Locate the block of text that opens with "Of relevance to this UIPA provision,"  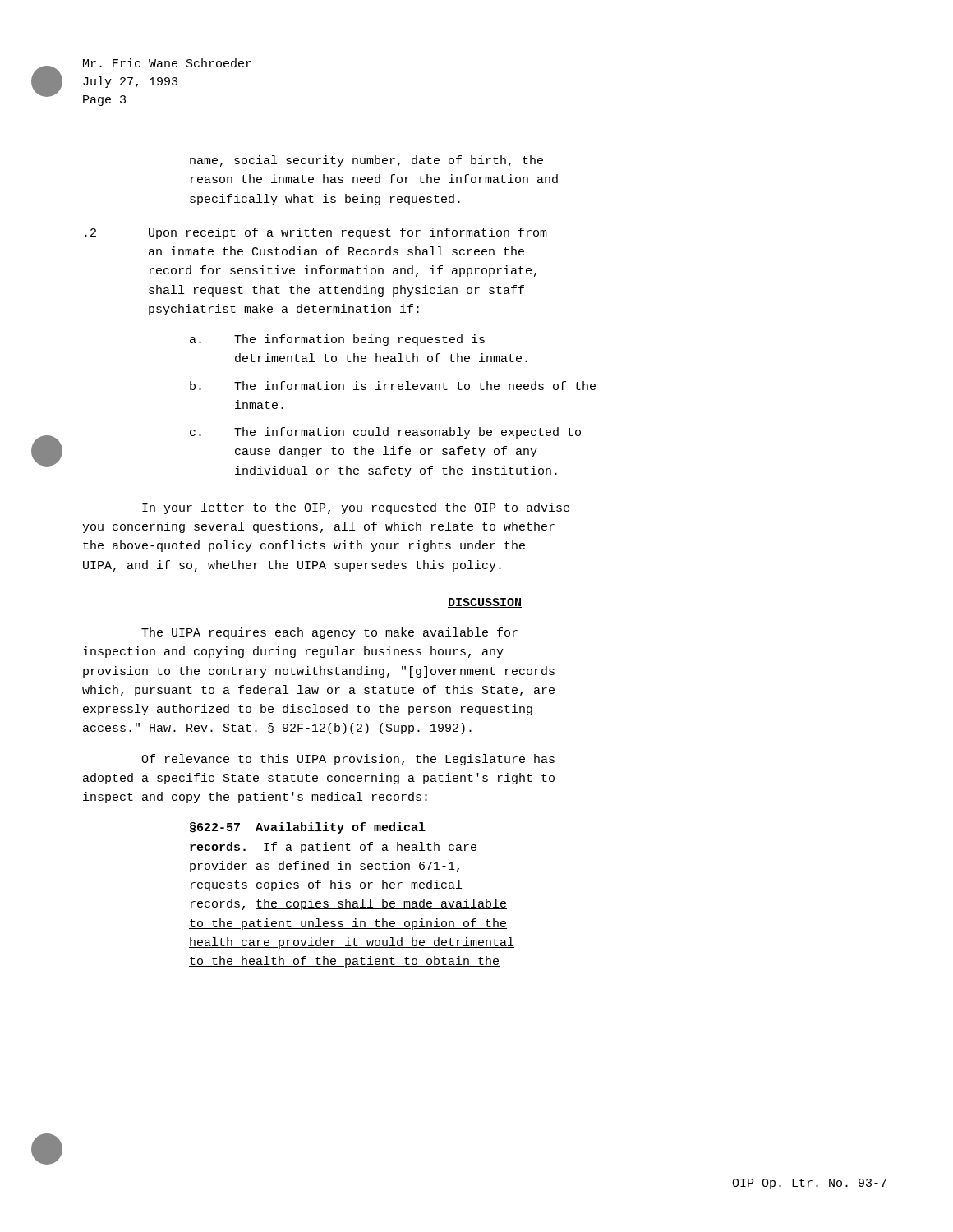[x=319, y=779]
